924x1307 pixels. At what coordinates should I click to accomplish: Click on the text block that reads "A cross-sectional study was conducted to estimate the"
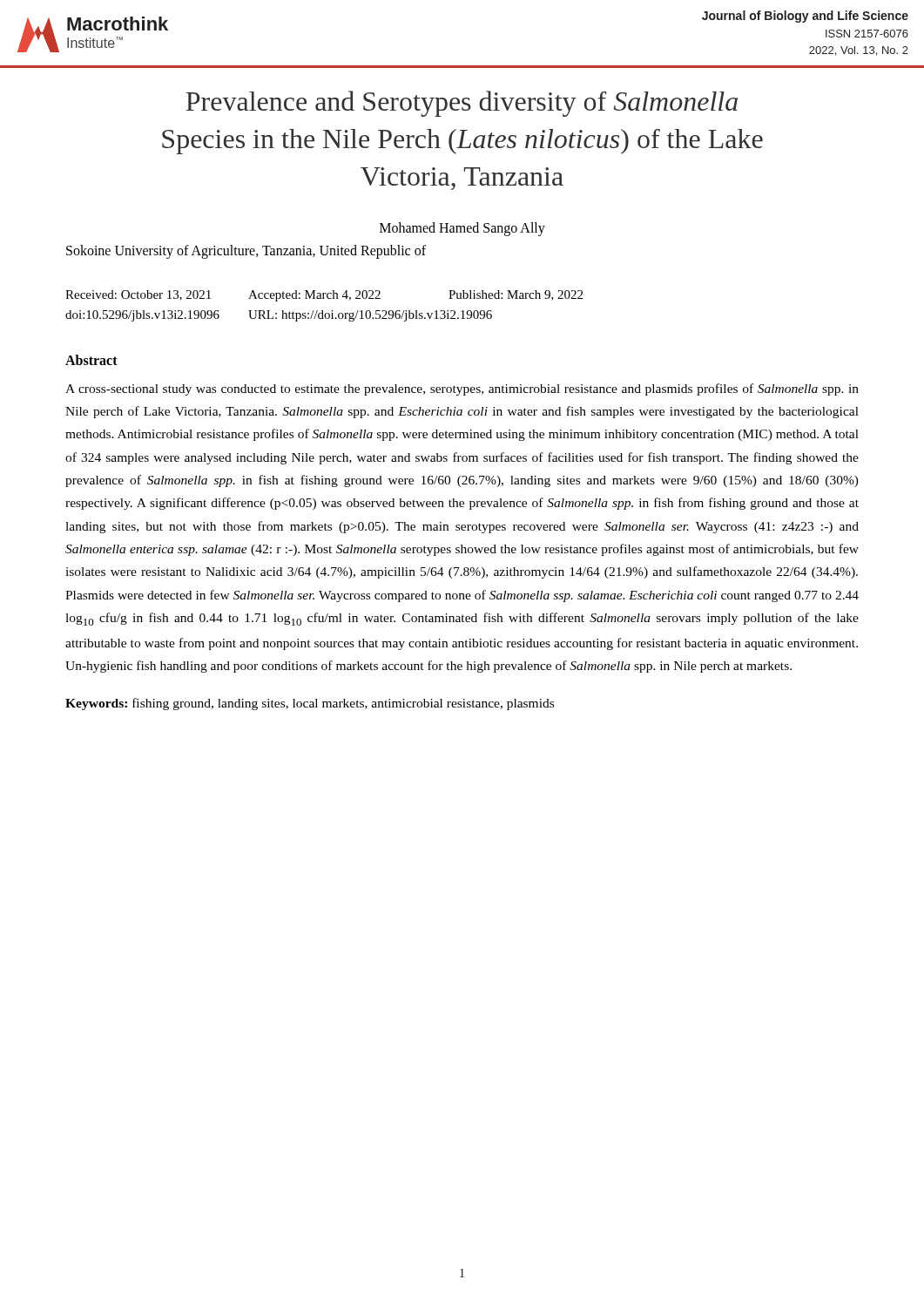point(462,527)
